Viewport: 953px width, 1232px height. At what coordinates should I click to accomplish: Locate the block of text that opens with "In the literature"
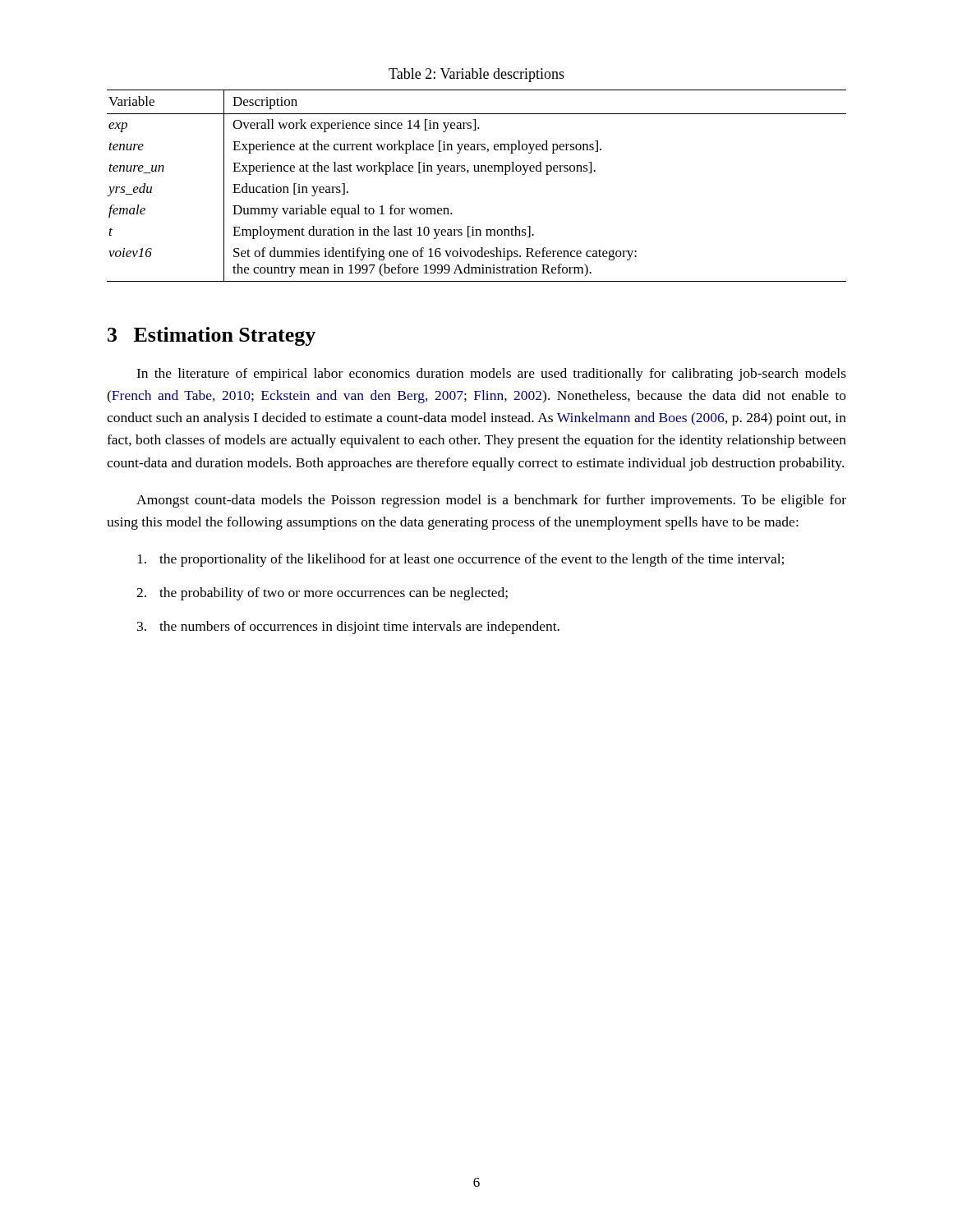pyautogui.click(x=476, y=417)
